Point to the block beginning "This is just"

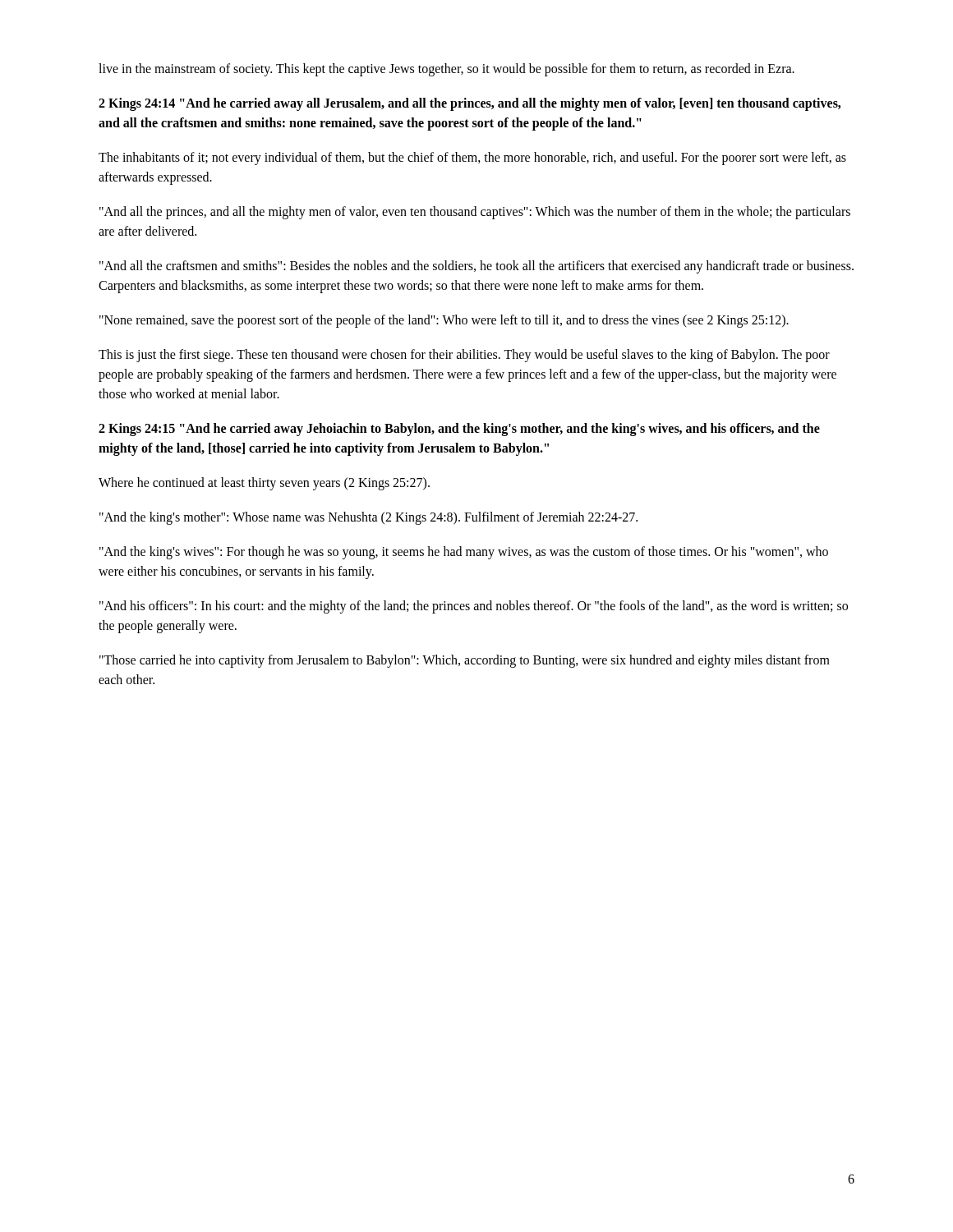[468, 374]
